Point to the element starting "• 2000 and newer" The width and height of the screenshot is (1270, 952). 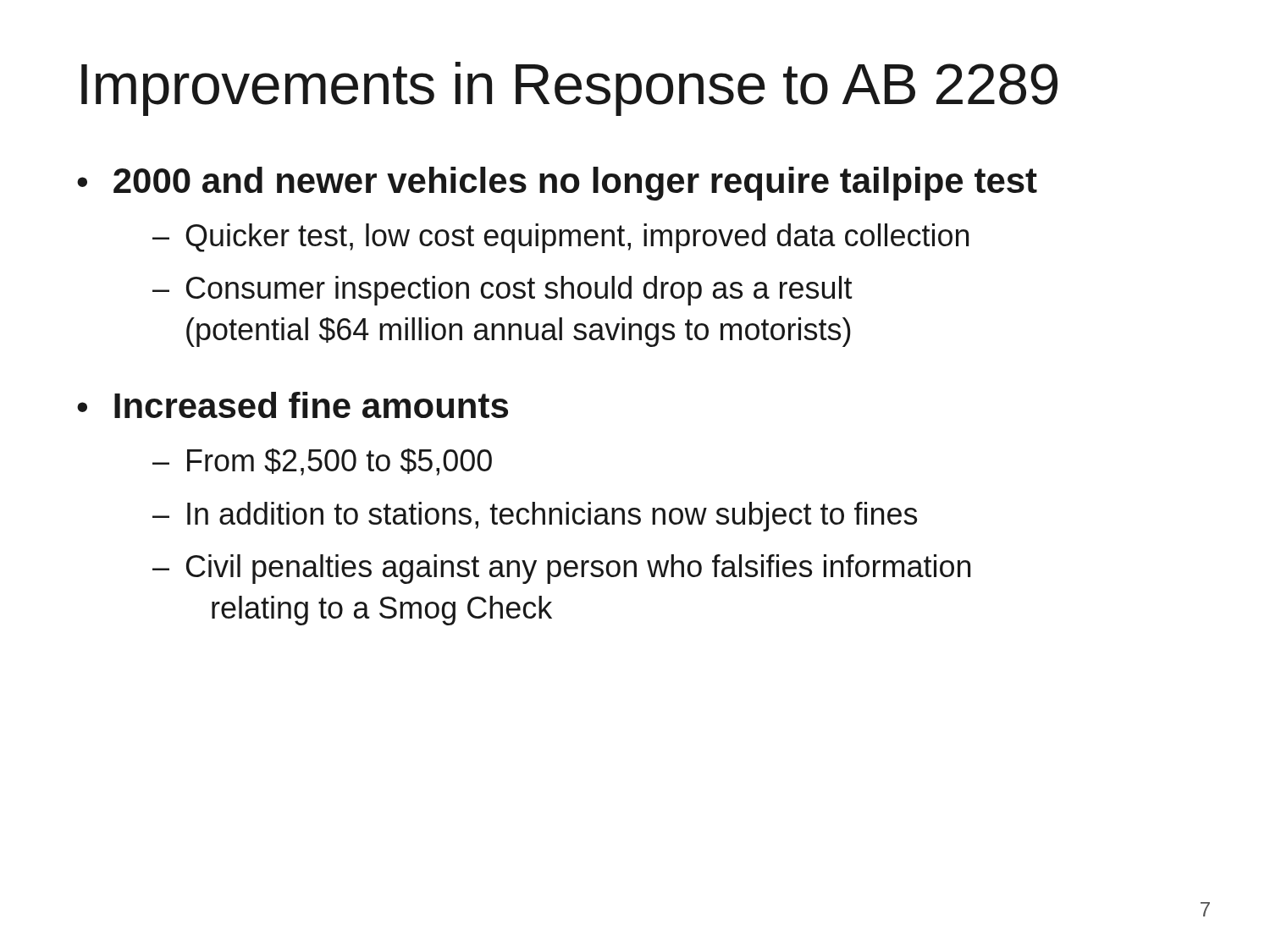[x=557, y=181]
